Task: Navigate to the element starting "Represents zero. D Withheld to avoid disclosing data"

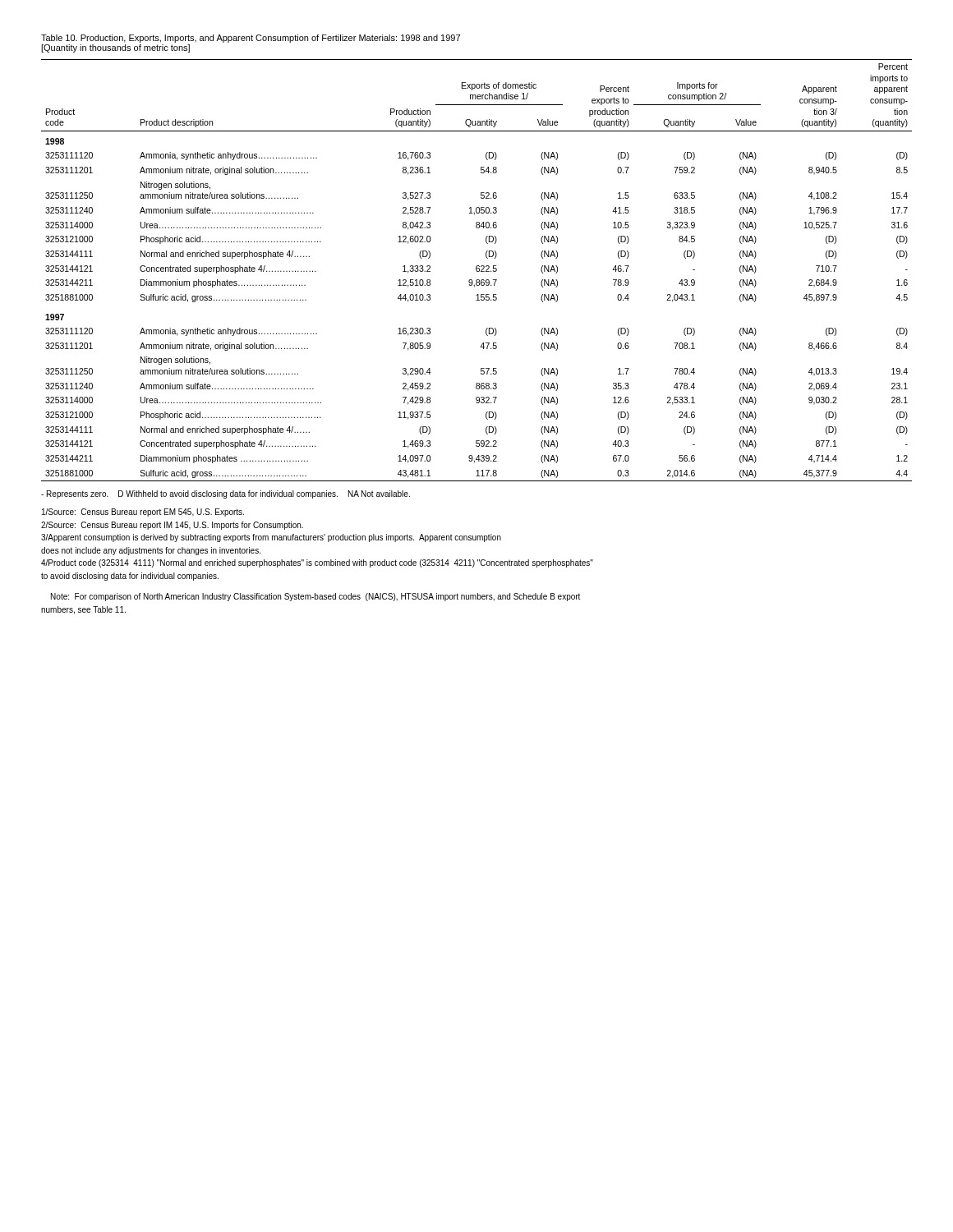Action: (226, 494)
